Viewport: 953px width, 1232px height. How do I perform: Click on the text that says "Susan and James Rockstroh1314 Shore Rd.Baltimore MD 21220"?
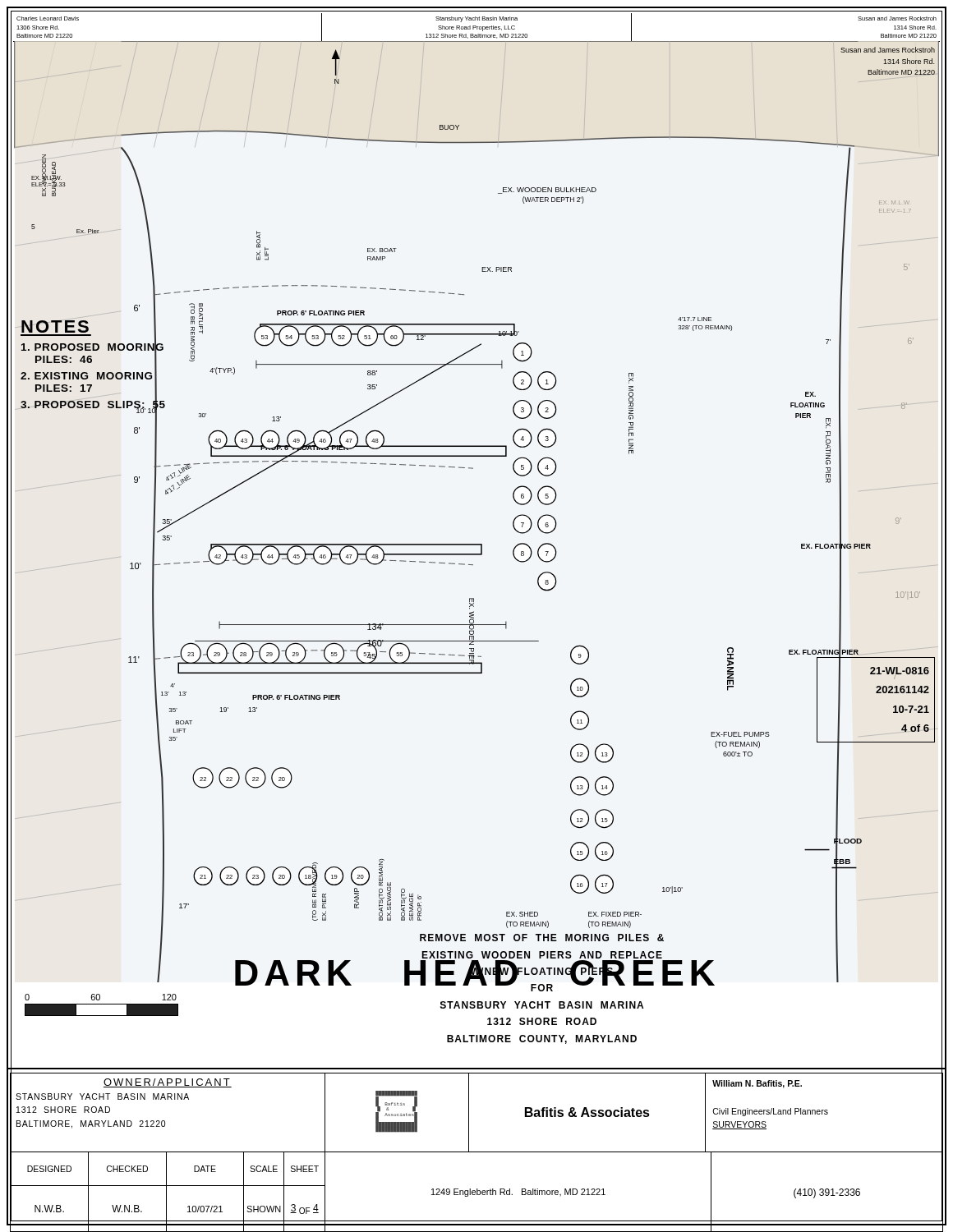[888, 61]
